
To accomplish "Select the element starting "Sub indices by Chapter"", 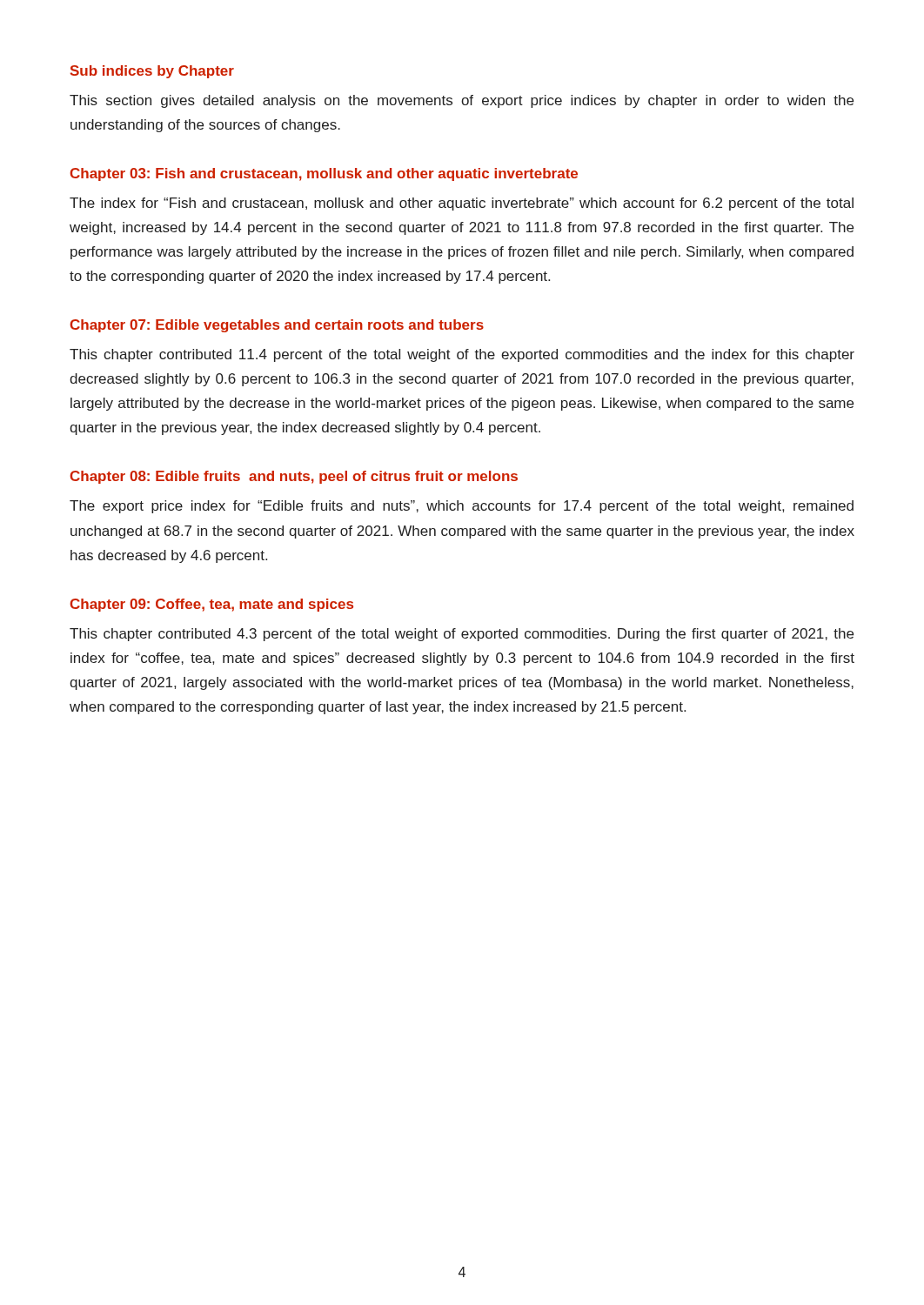I will 152,71.
